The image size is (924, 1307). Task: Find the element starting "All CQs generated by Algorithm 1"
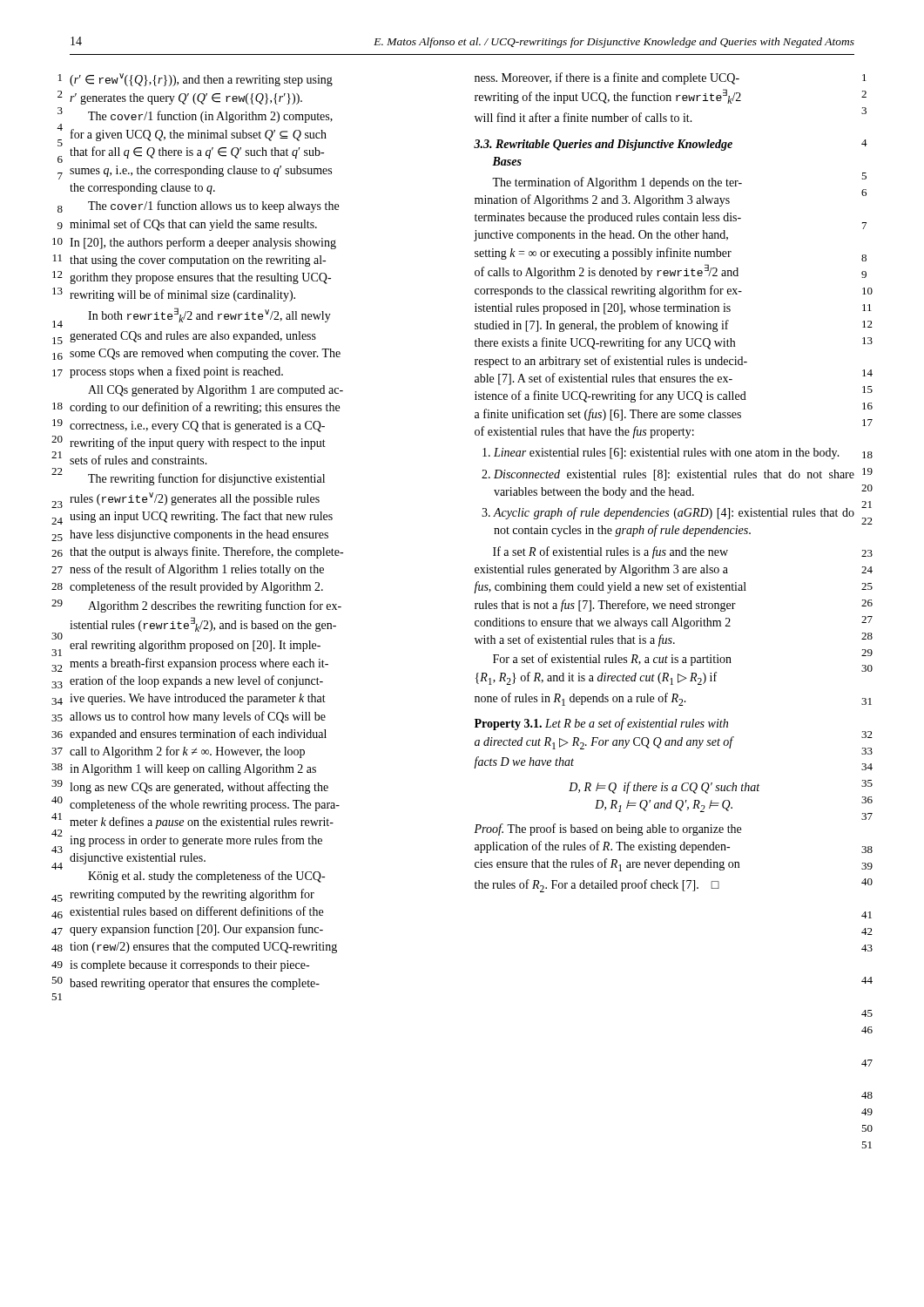pos(260,426)
